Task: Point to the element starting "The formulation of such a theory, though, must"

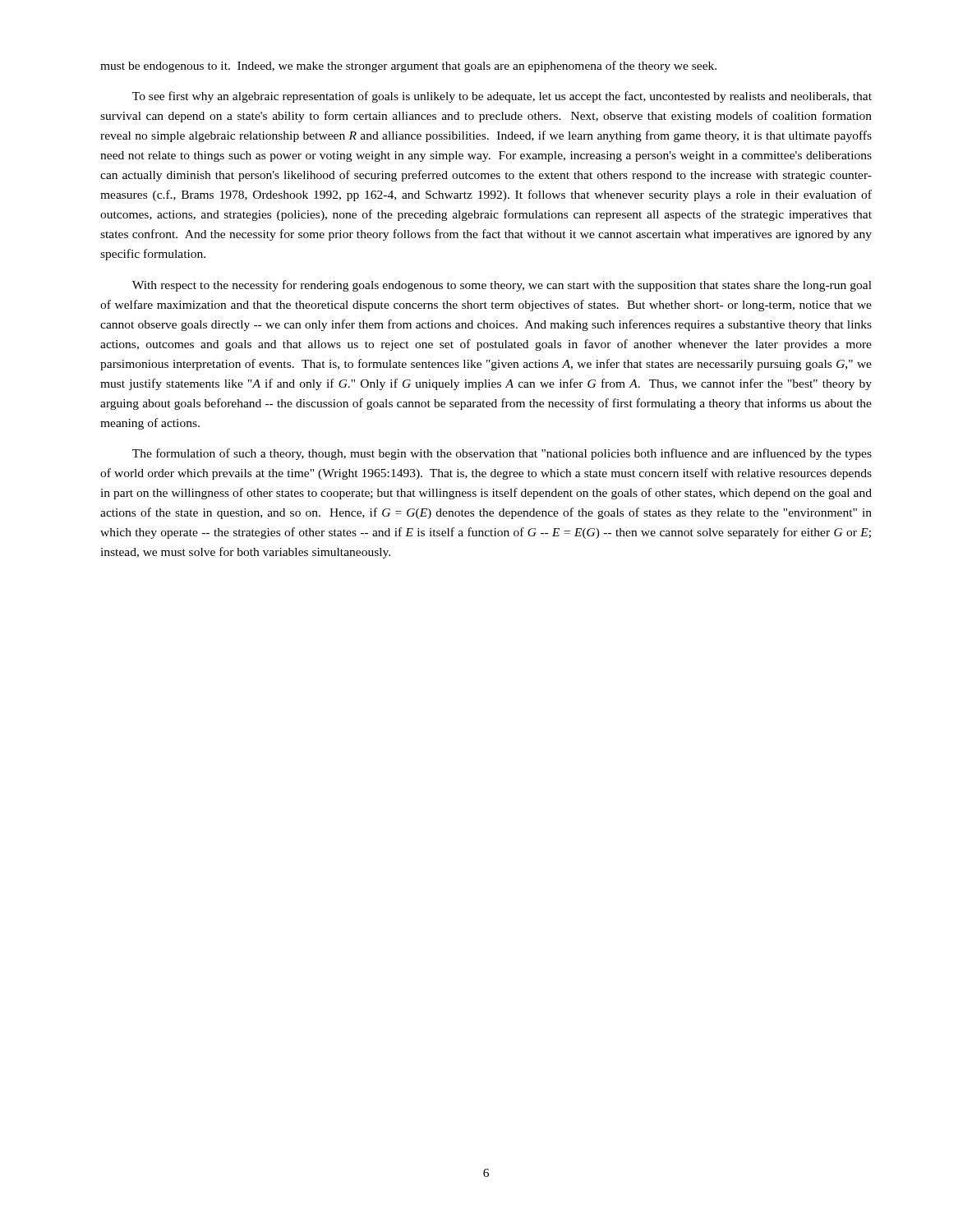Action: tap(486, 502)
